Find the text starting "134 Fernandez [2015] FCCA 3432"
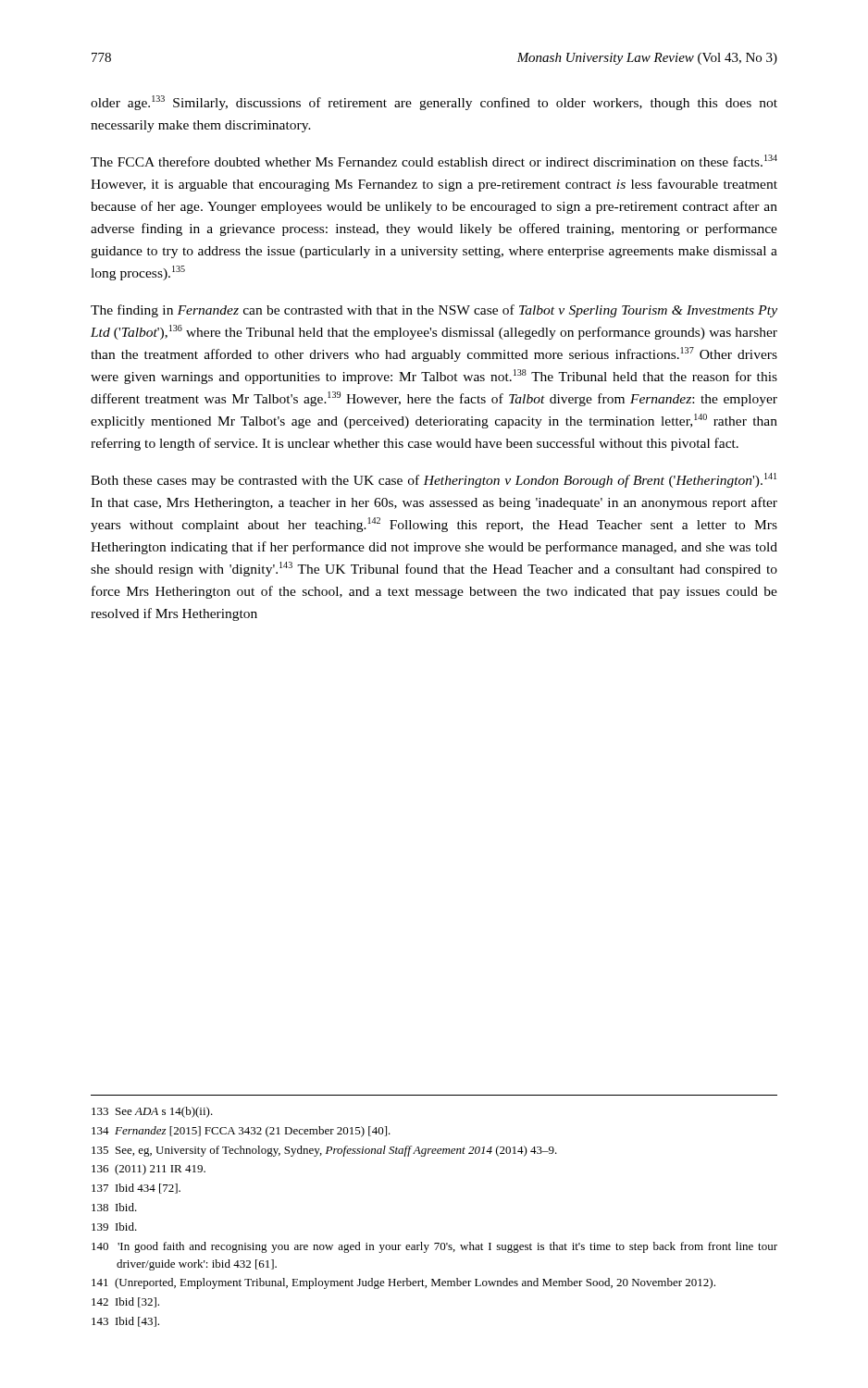Image resolution: width=868 pixels, height=1388 pixels. tap(241, 1130)
